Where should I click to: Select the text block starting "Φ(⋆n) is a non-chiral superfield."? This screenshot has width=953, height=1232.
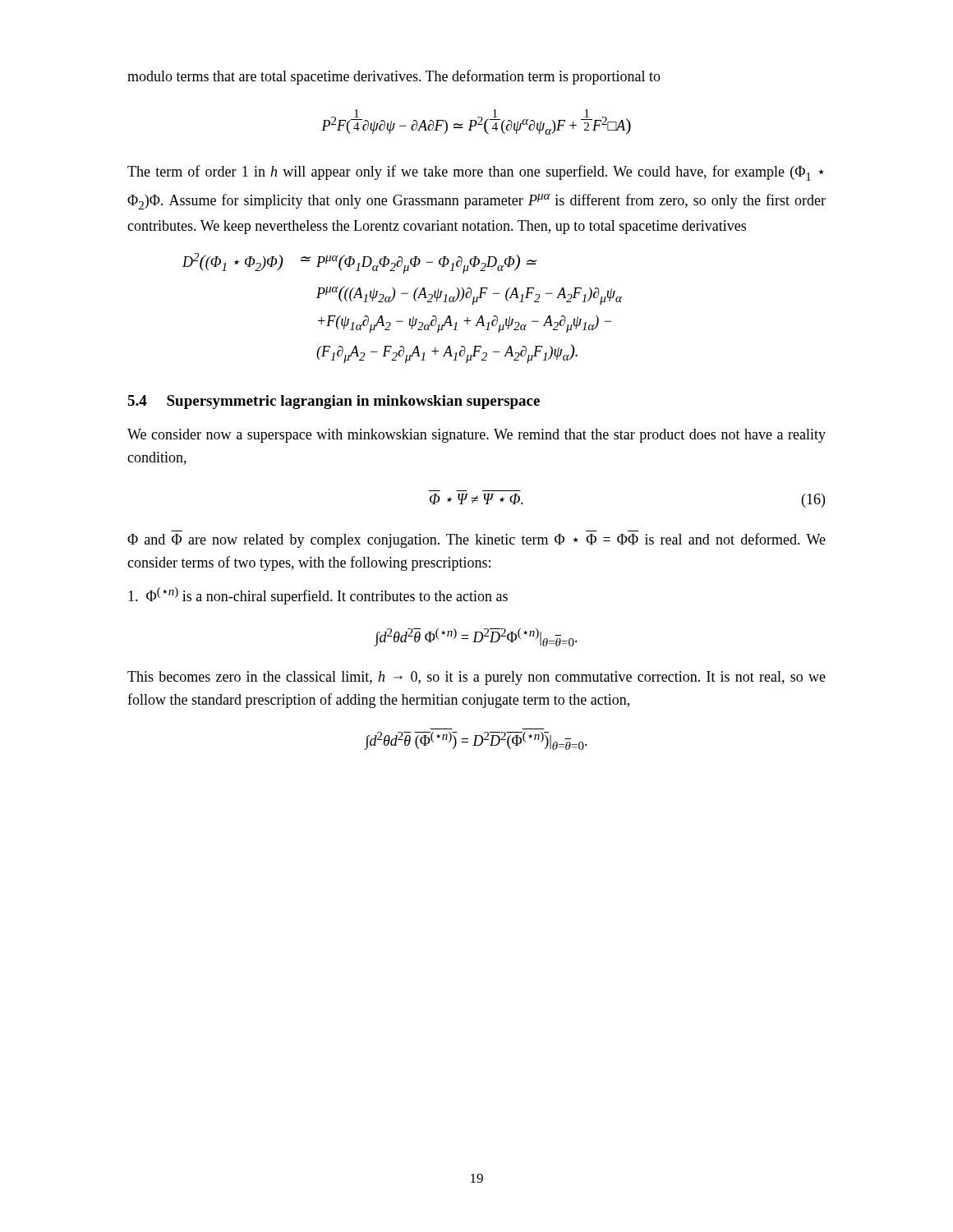click(318, 595)
